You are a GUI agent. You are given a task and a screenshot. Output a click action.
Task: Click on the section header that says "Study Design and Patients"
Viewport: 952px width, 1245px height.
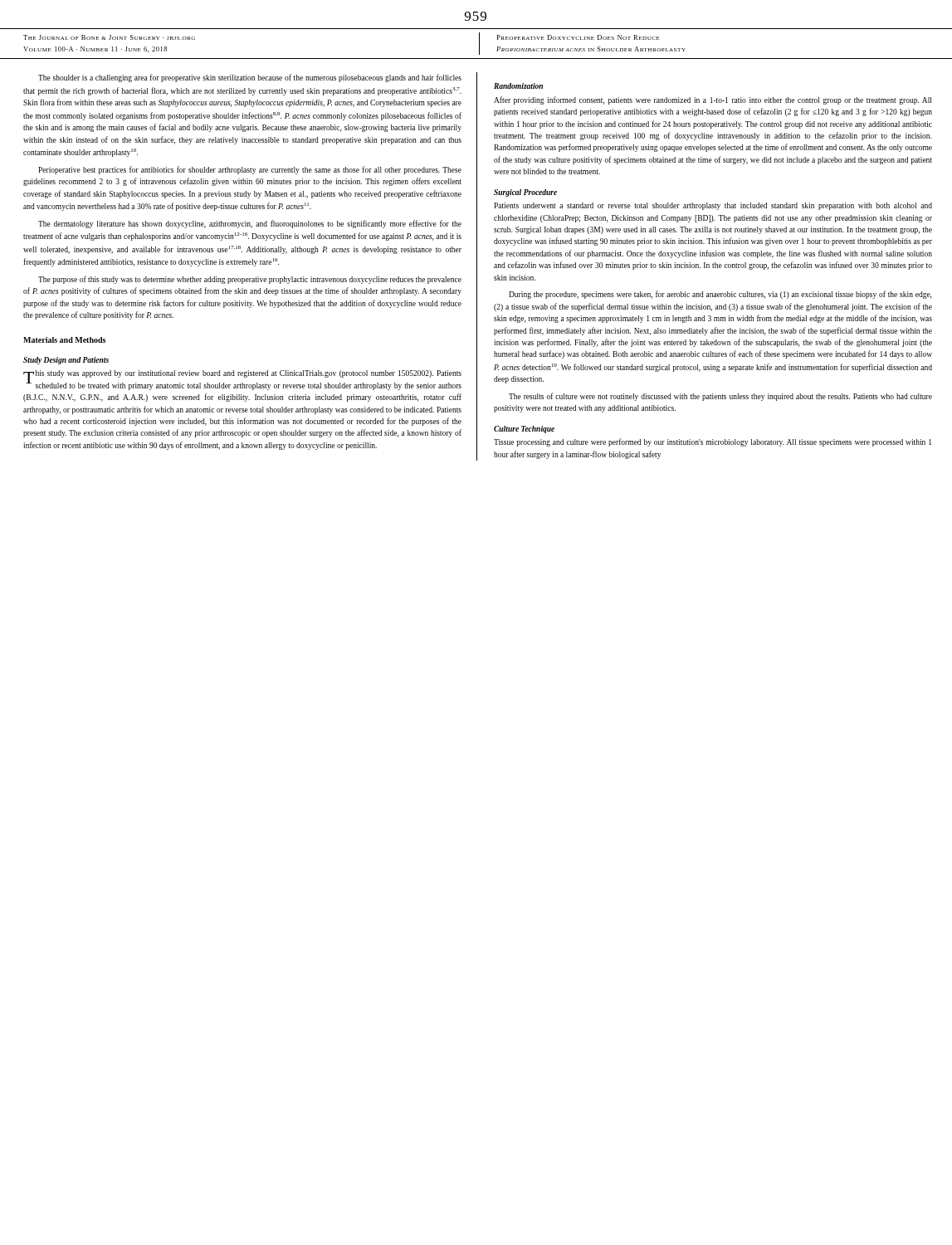point(66,360)
